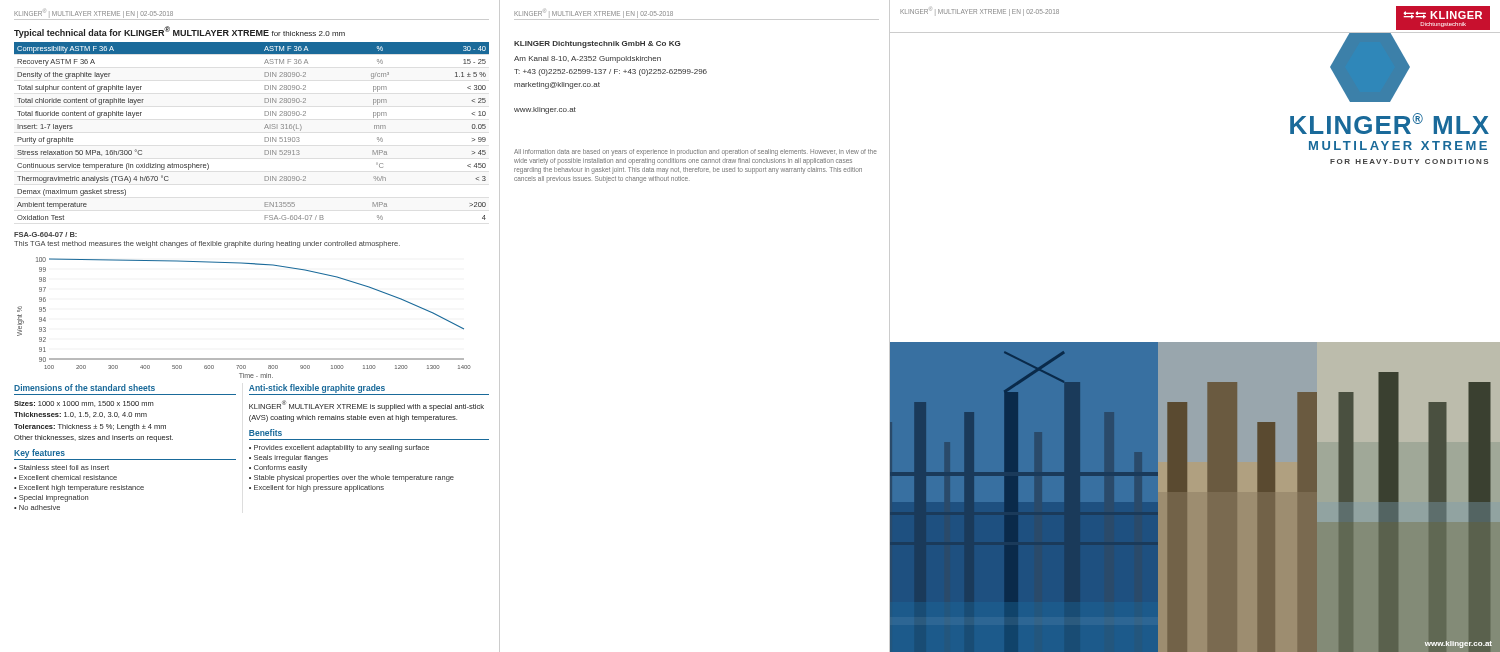Screen dimensions: 652x1500
Task: Locate the element starting "• No adhesive"
Action: 37,508
